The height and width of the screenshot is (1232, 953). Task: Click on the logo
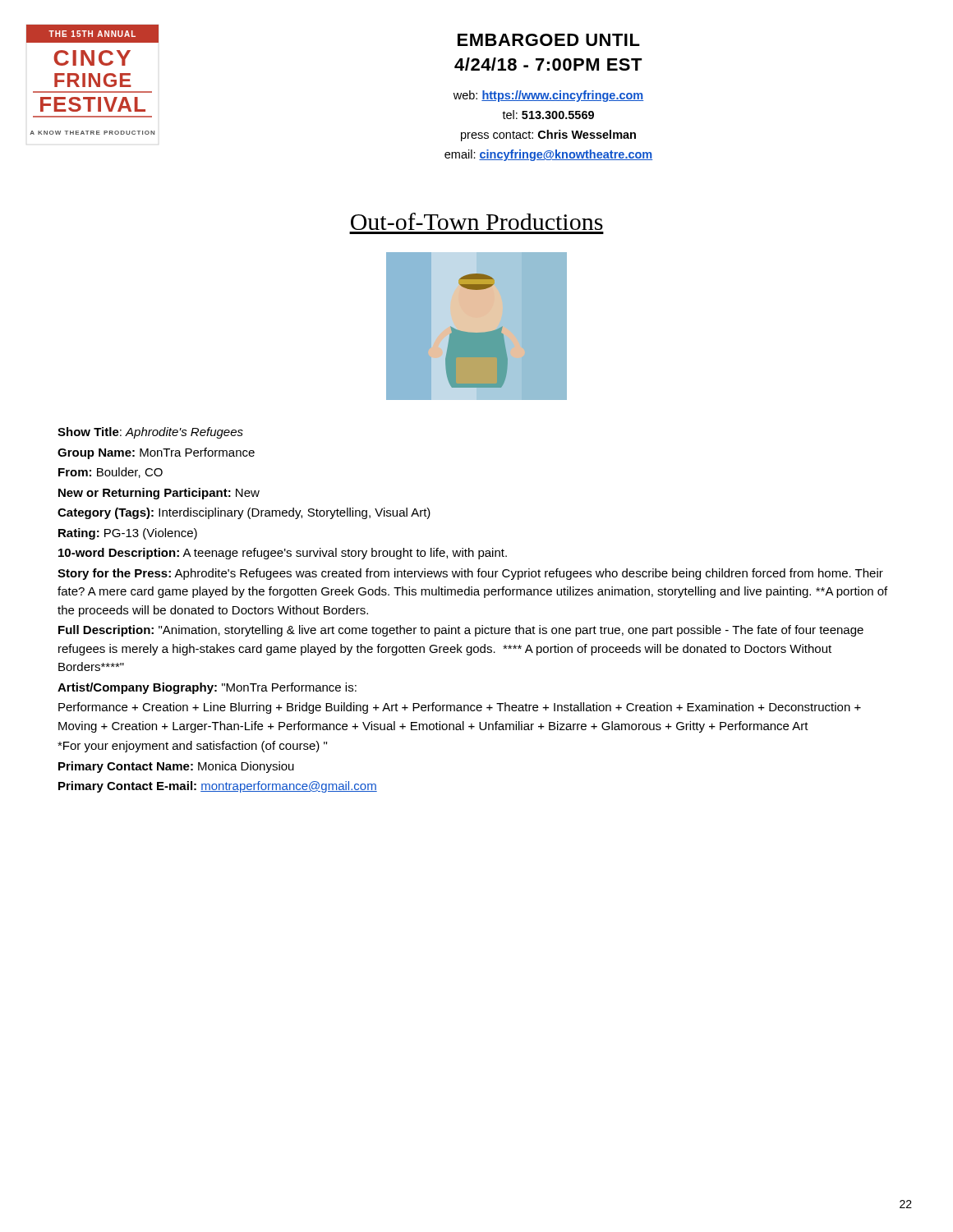(92, 86)
